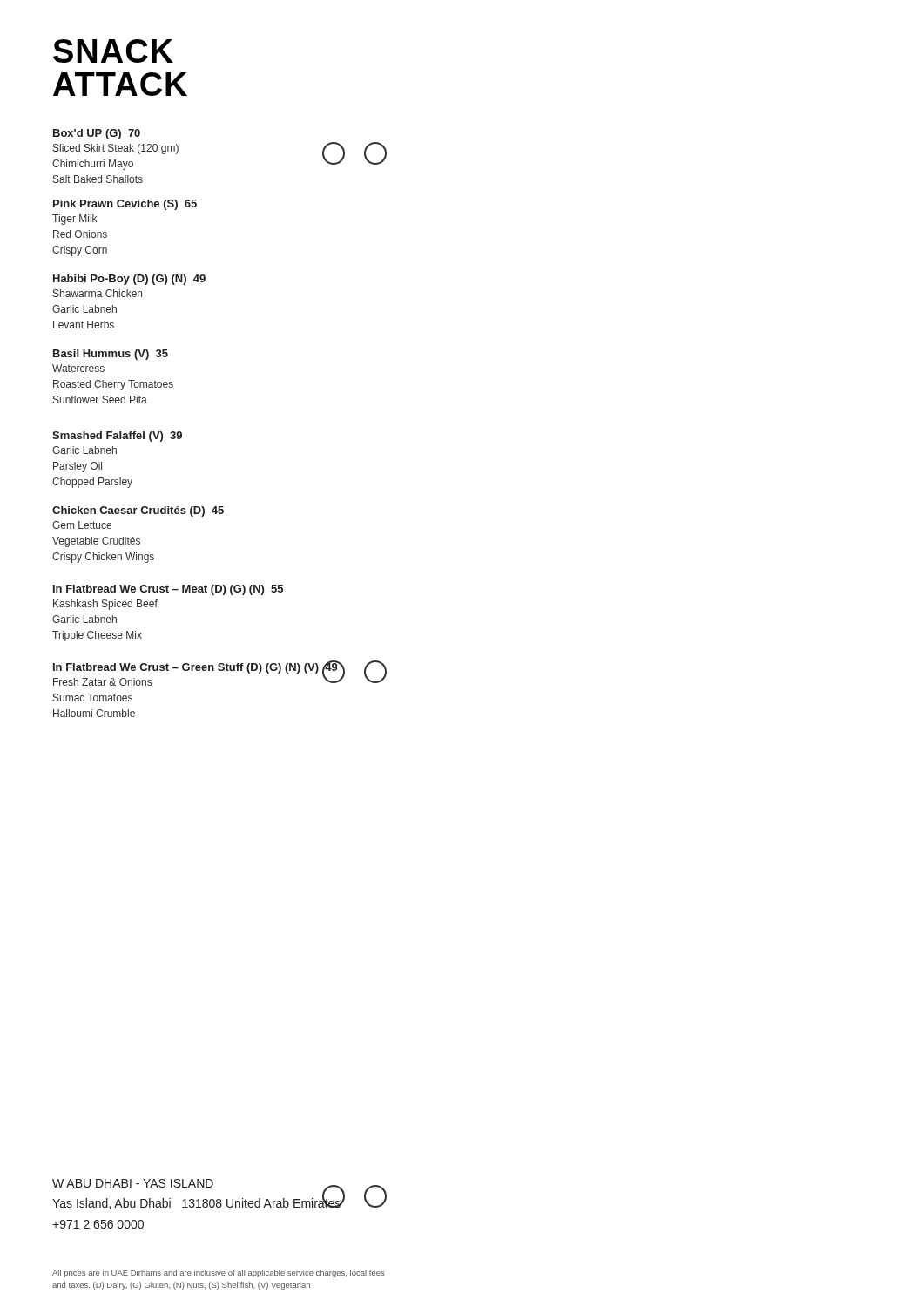Find the title
The width and height of the screenshot is (924, 1307).
coord(120,68)
